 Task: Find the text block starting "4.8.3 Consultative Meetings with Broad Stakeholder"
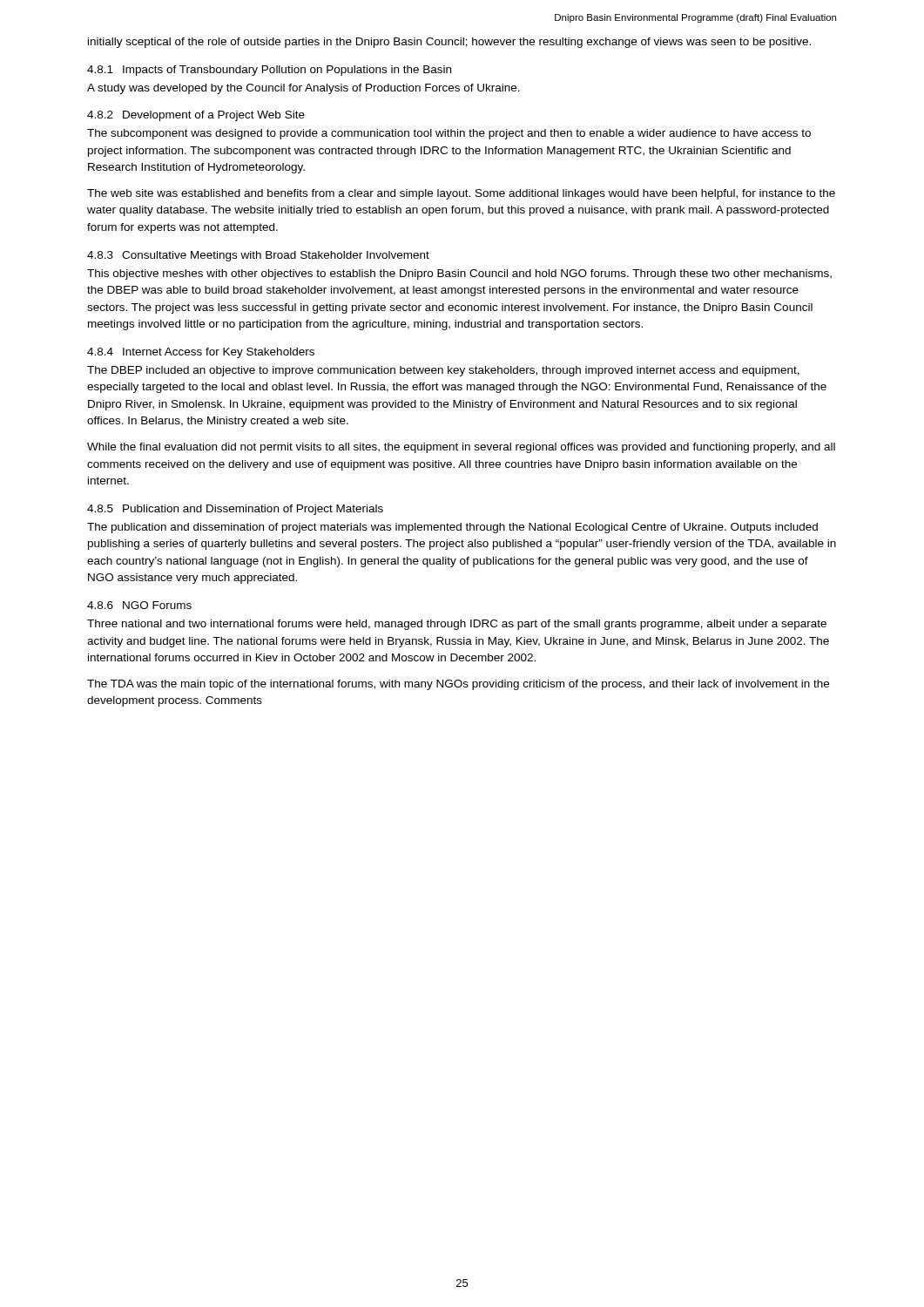(258, 254)
